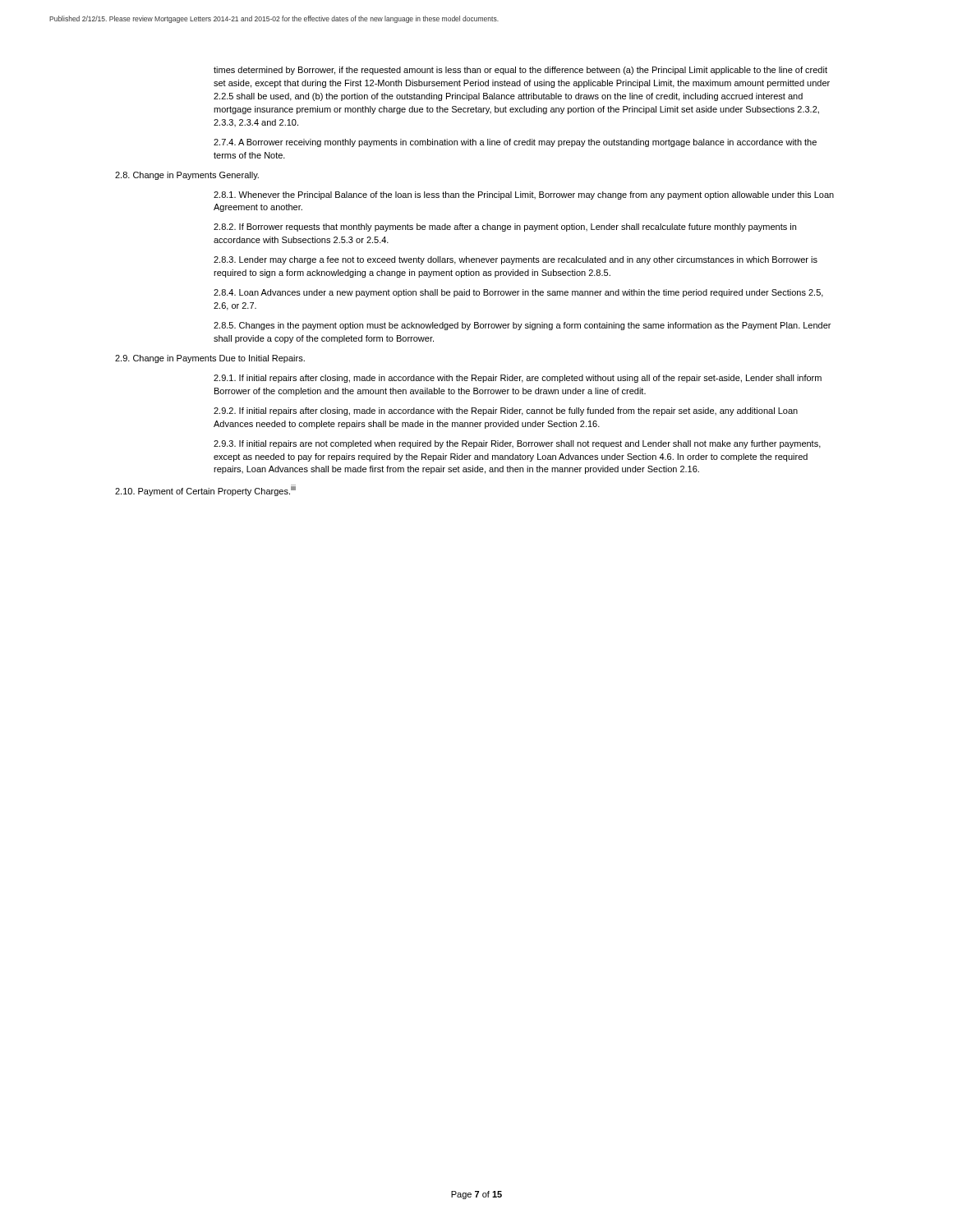Point to the text starting "2.9. Change in Payments"

[x=210, y=359]
